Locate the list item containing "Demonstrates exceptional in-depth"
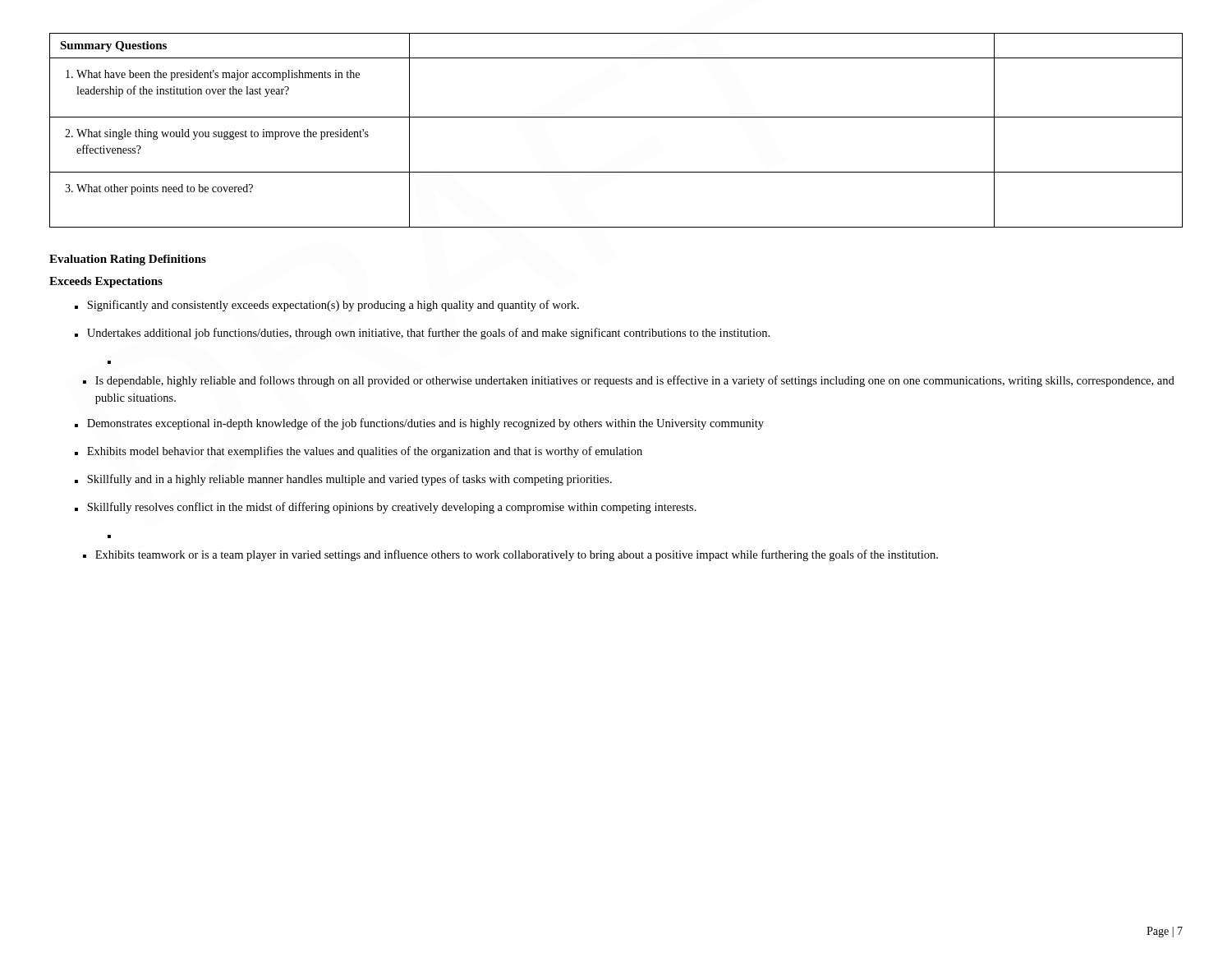Image resolution: width=1232 pixels, height=953 pixels. (425, 423)
